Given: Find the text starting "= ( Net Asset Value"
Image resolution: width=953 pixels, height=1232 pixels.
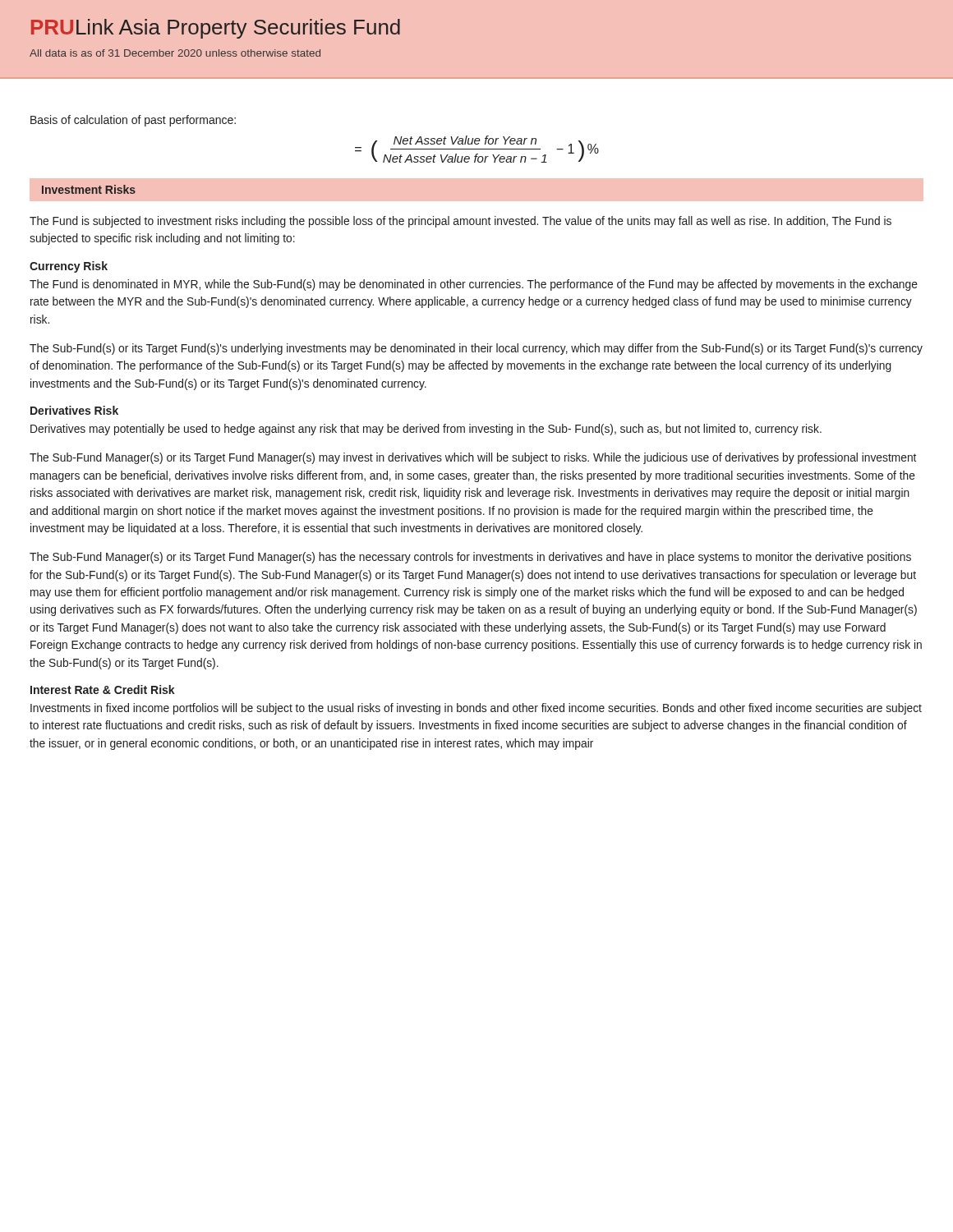Looking at the screenshot, I should point(476,149).
